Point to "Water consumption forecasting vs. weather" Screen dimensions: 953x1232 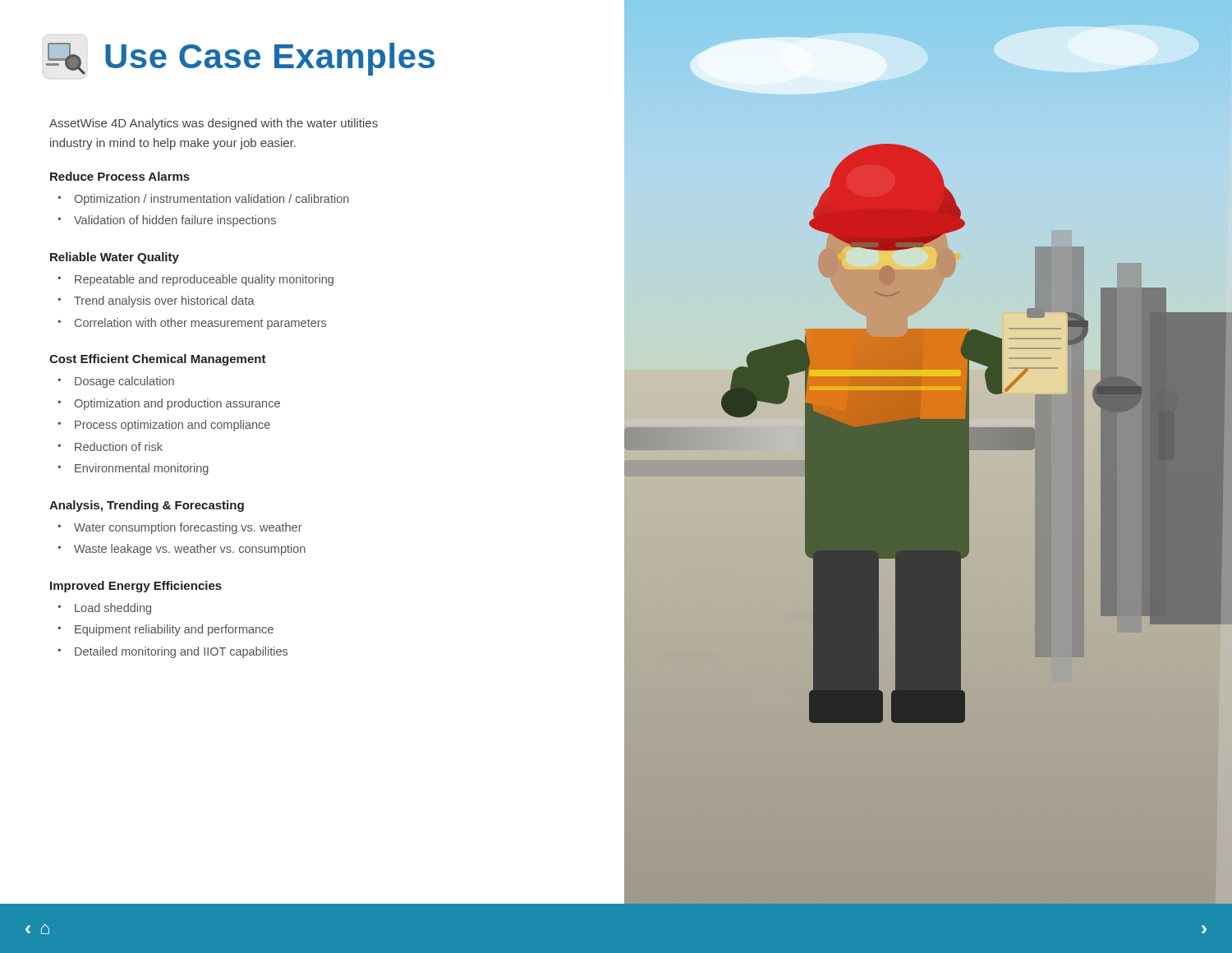[x=188, y=527]
